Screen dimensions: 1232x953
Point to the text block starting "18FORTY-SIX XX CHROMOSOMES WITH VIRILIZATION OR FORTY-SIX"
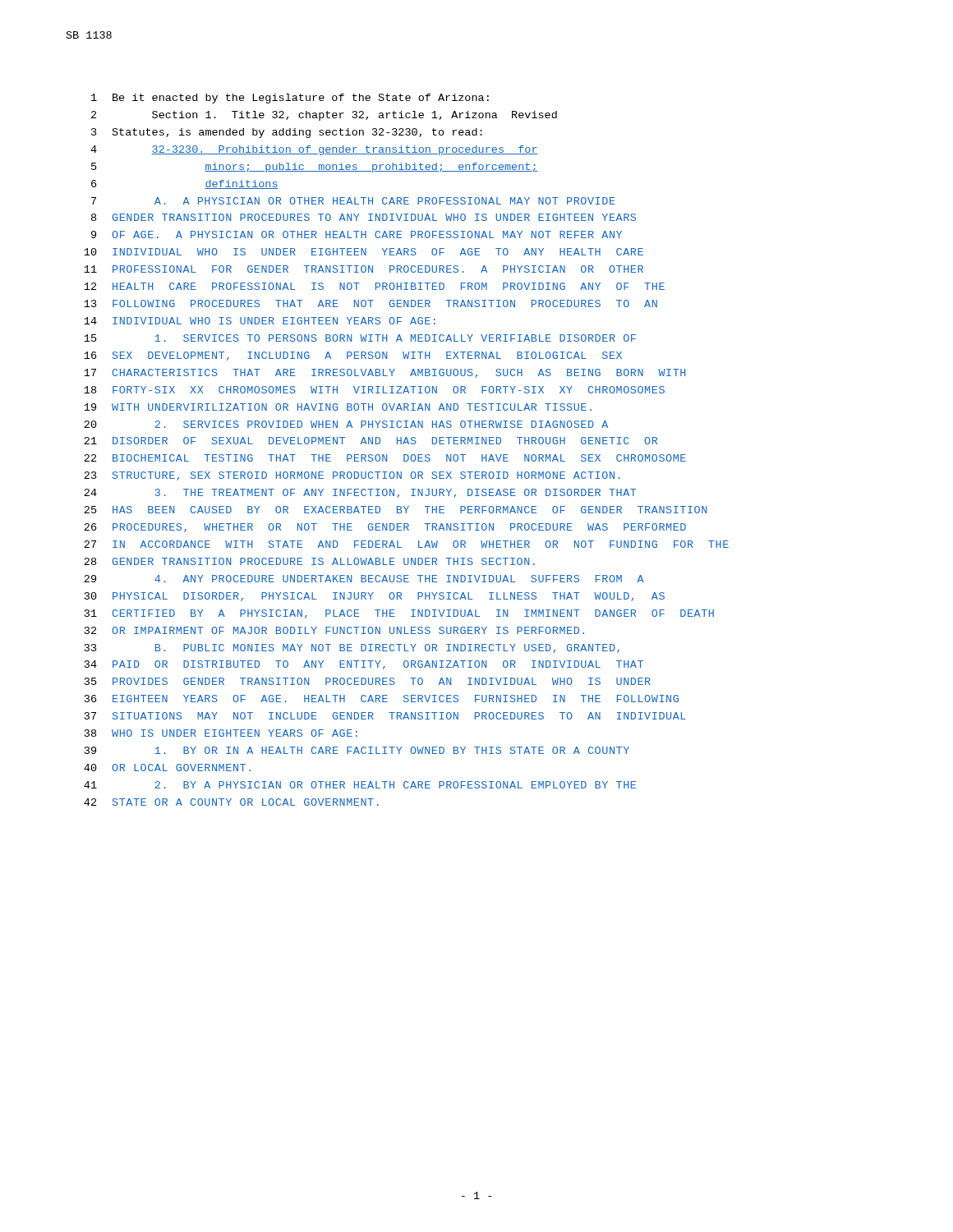pos(366,391)
